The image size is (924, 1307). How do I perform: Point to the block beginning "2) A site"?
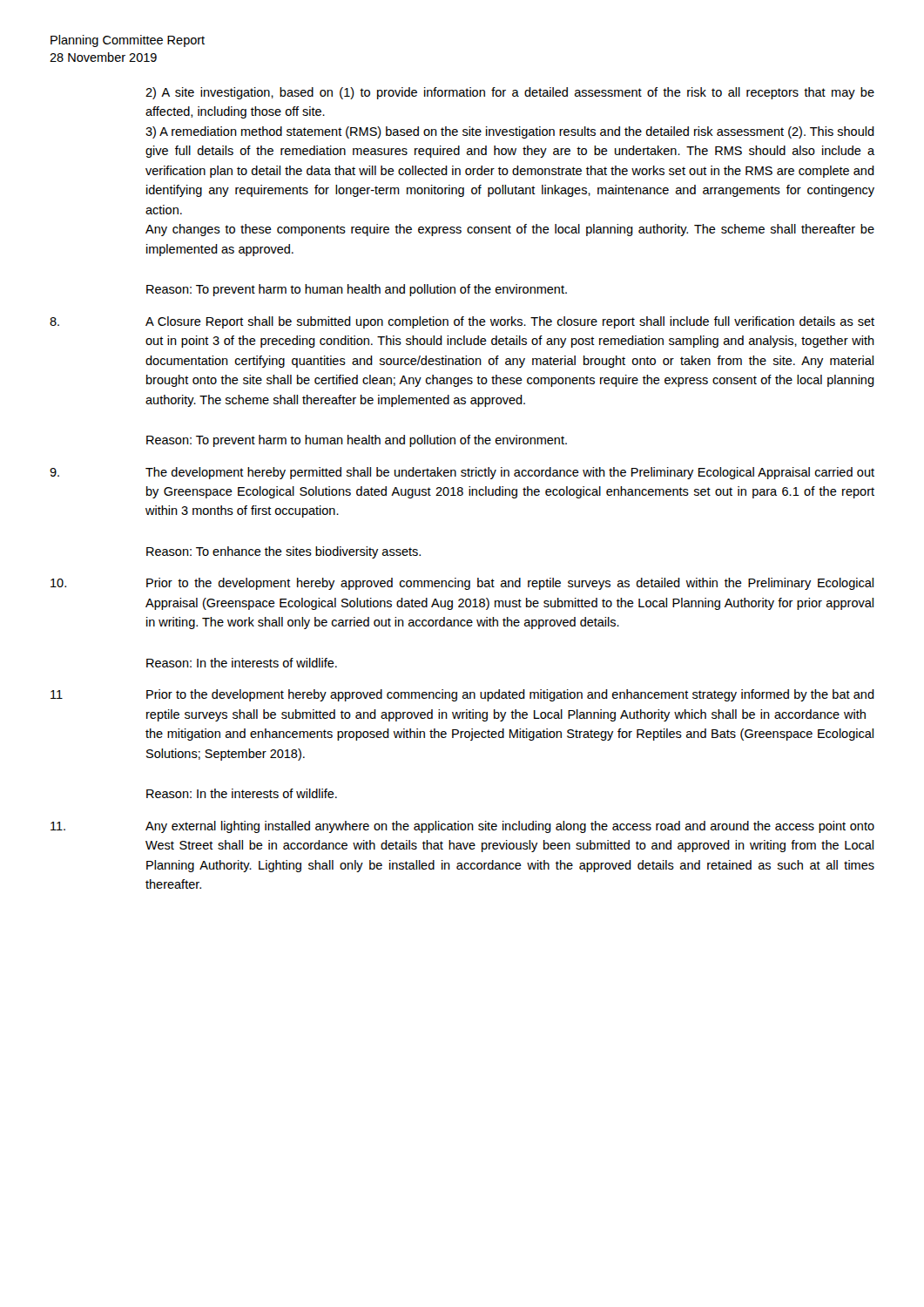tap(510, 171)
